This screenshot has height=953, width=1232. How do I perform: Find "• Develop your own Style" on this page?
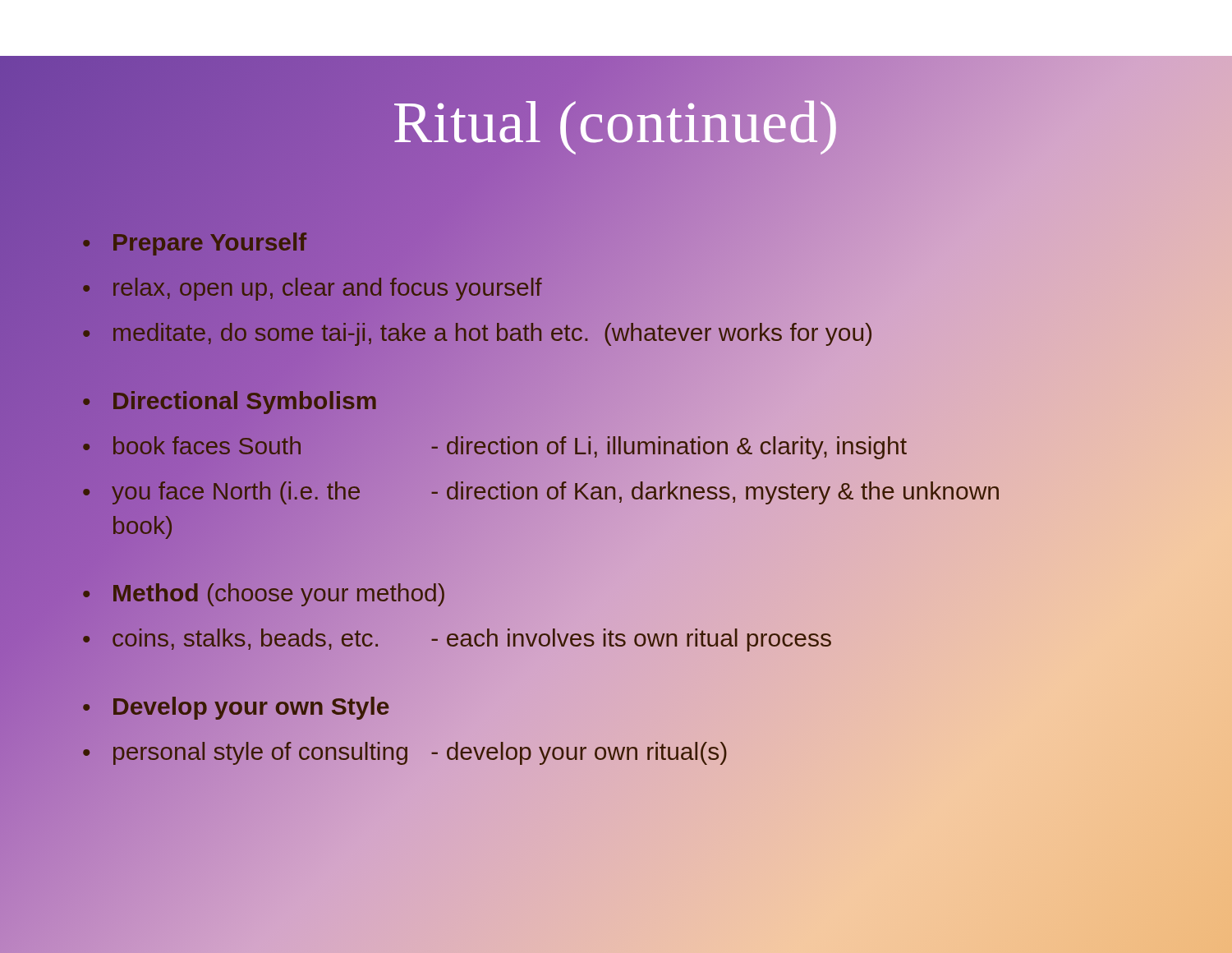pos(236,707)
